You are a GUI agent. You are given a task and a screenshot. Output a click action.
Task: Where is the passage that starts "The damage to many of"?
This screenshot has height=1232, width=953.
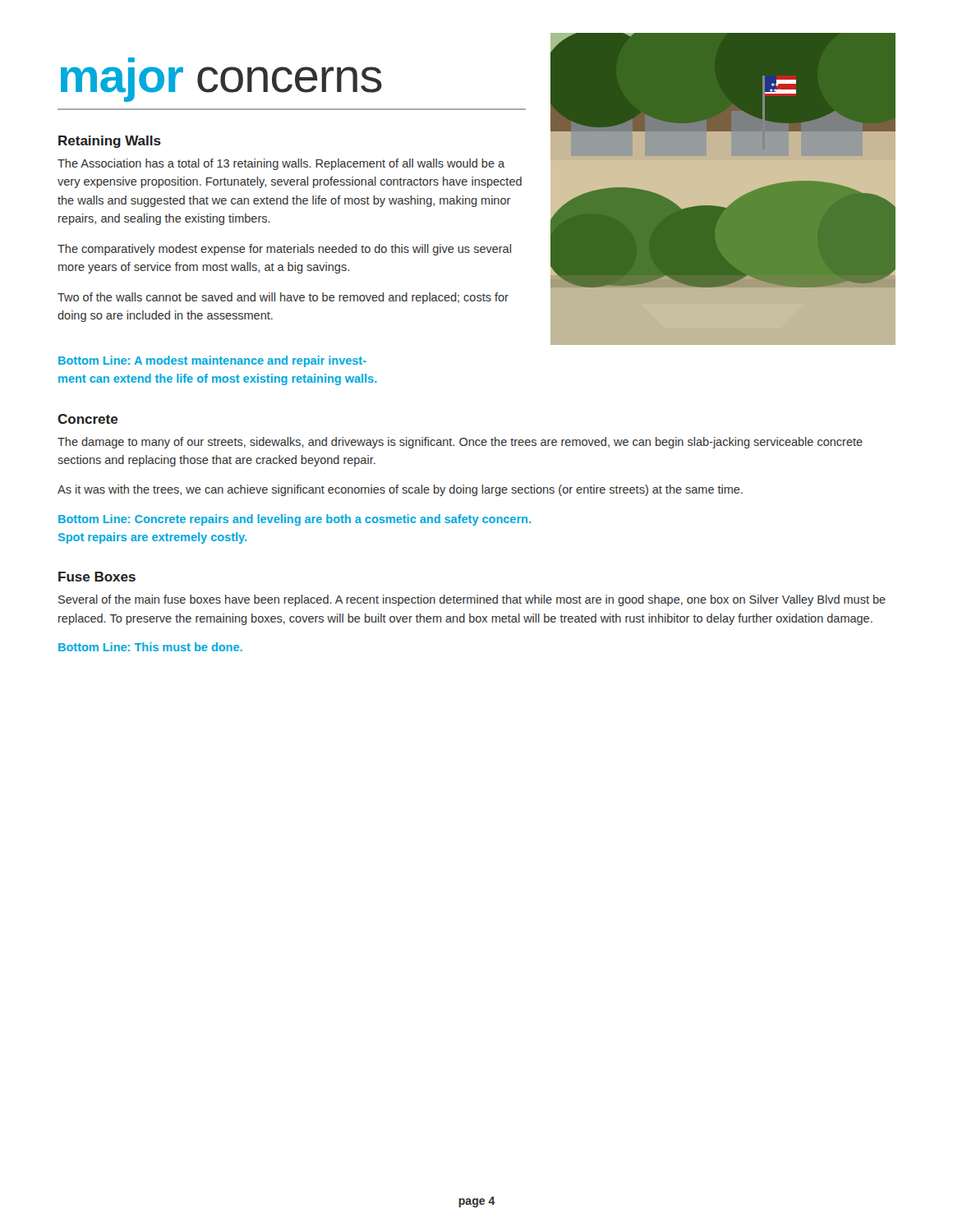tap(460, 451)
